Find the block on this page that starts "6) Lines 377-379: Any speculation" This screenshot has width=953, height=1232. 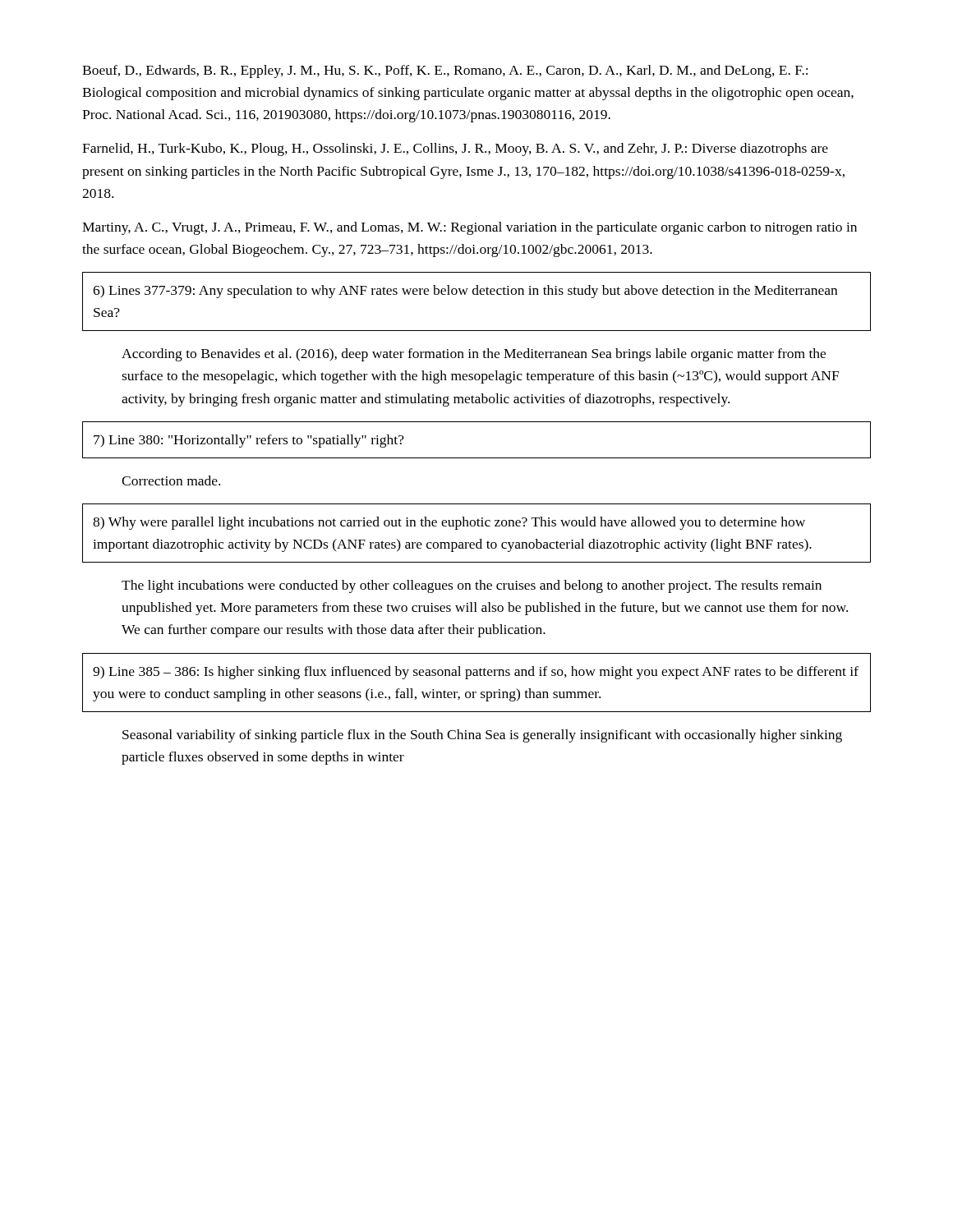(465, 301)
